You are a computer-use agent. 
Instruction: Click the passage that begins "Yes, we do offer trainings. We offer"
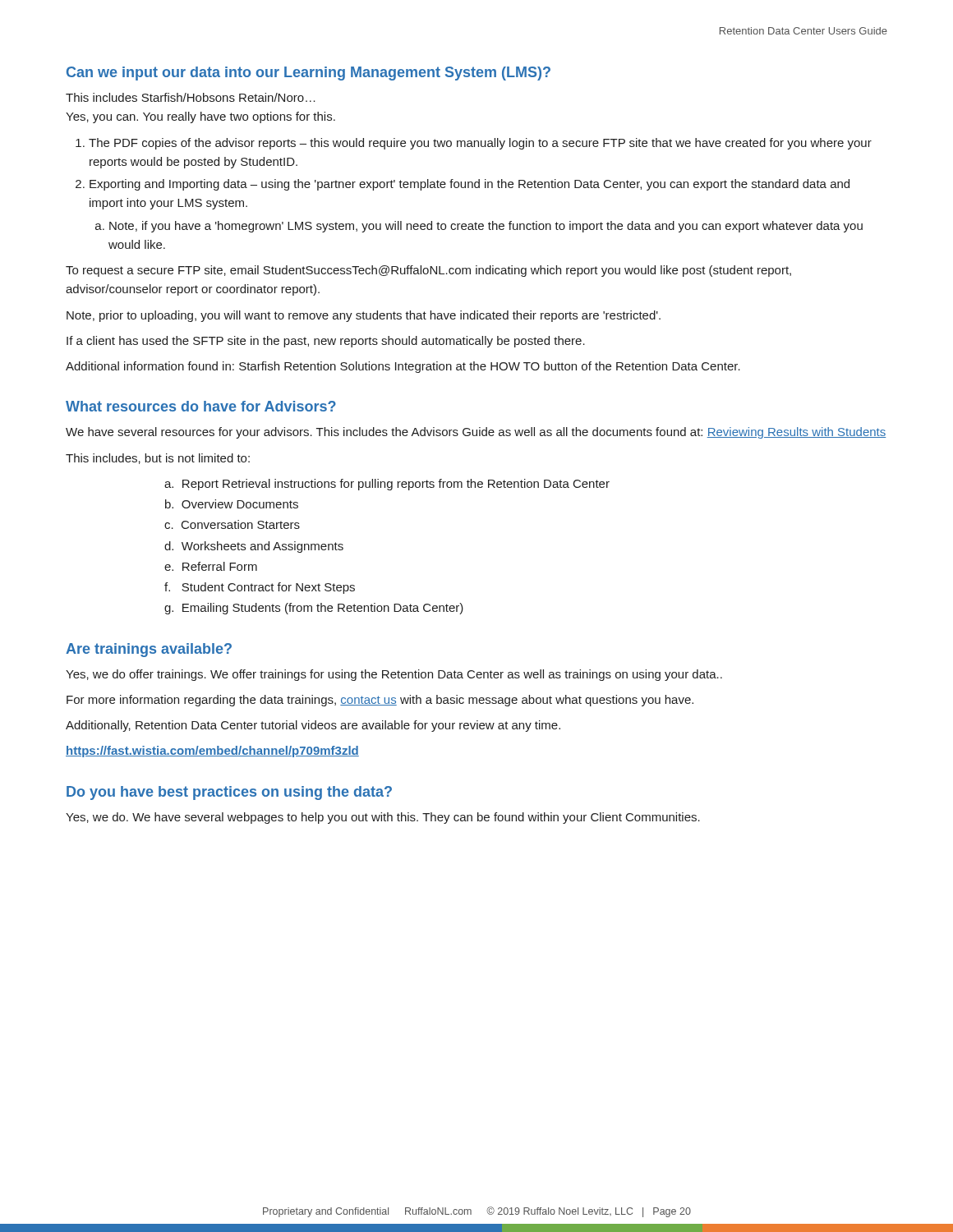[394, 673]
